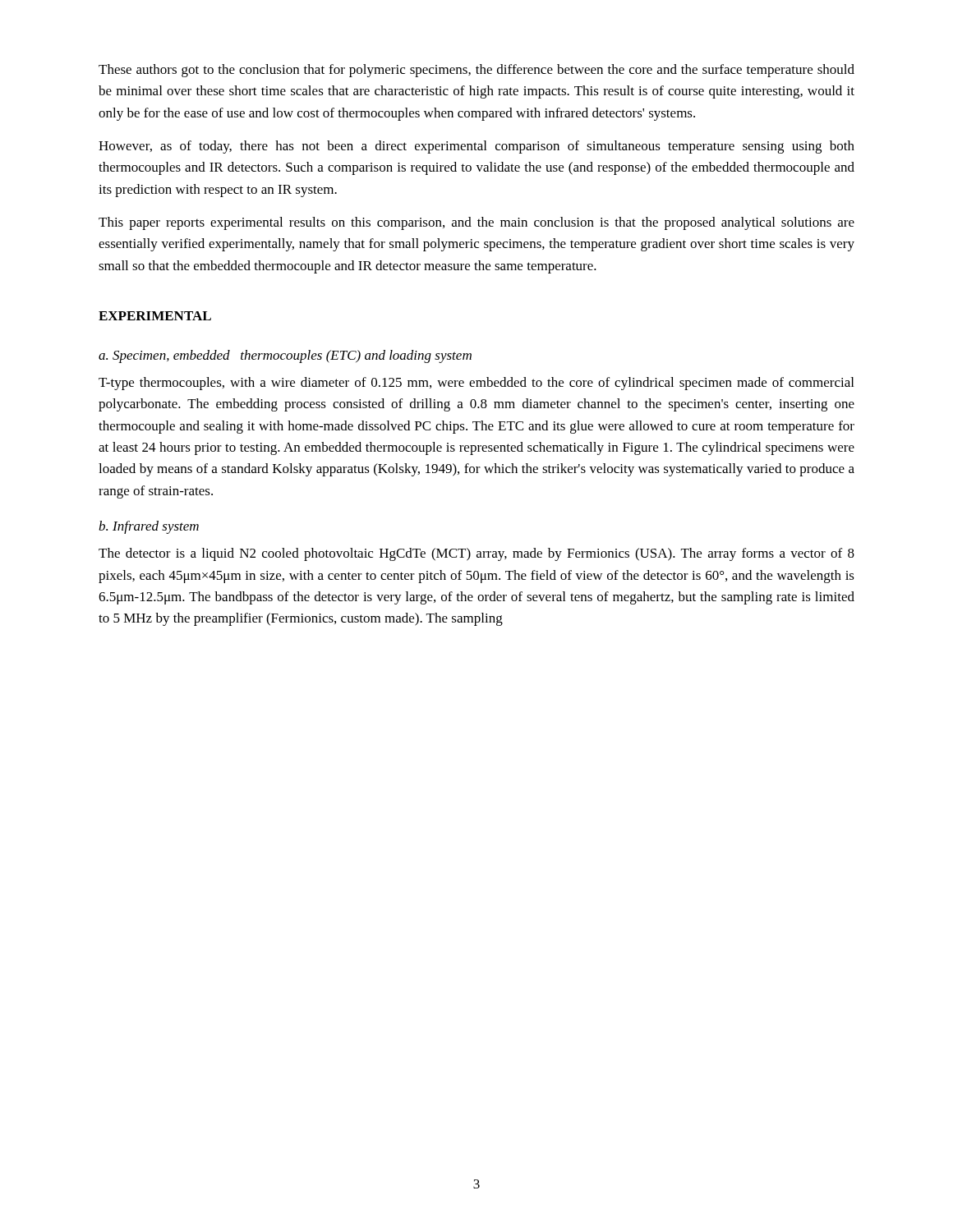Screen dimensions: 1232x953
Task: Point to "b. Infrared system"
Action: (x=149, y=526)
